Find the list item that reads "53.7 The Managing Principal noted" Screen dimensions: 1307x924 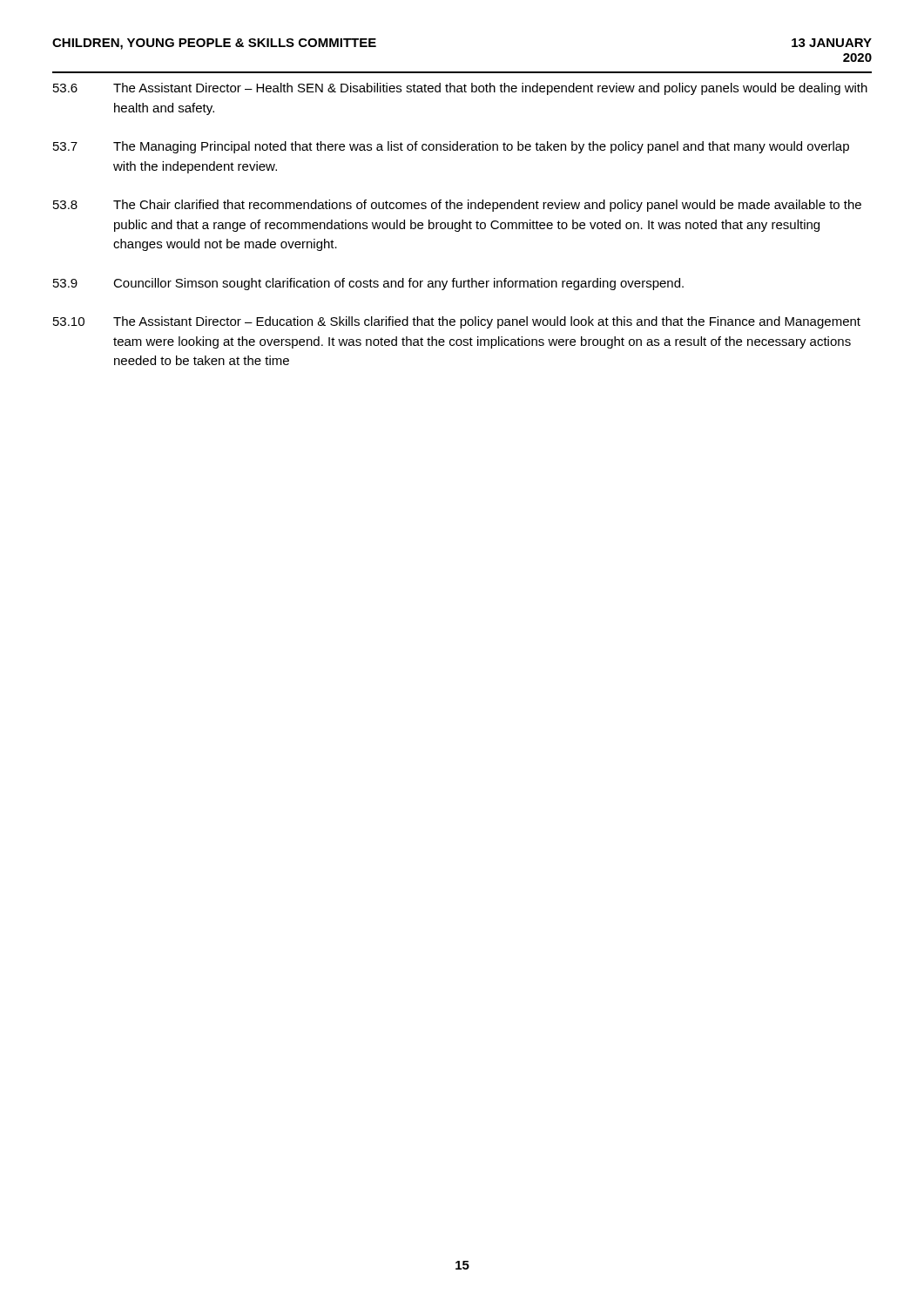click(x=462, y=156)
